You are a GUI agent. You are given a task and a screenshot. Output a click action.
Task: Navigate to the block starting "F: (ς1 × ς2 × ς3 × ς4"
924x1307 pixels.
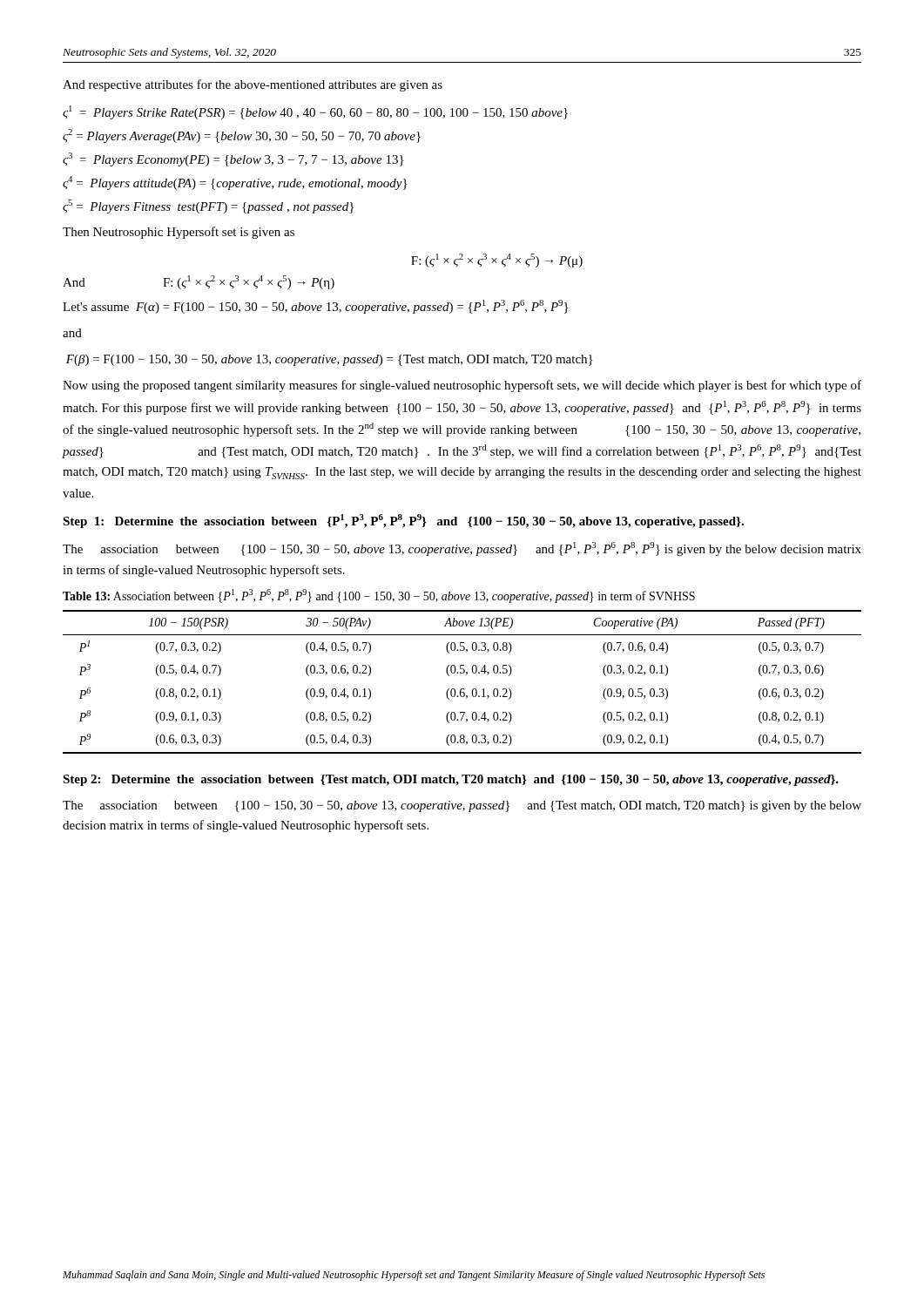pos(497,260)
